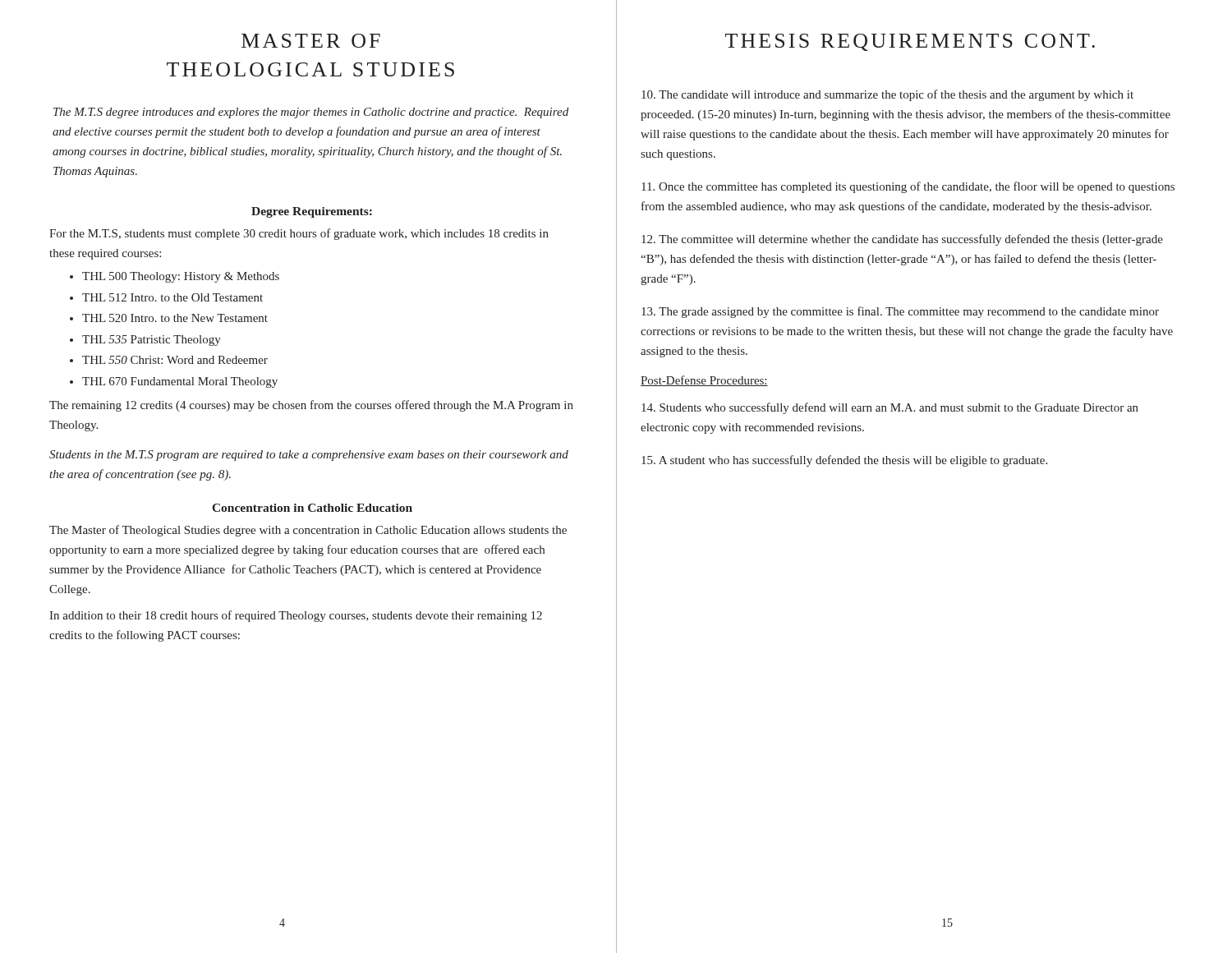Locate the section header that says "Concentration in Catholic Education"
The height and width of the screenshot is (953, 1232).
coord(312,507)
